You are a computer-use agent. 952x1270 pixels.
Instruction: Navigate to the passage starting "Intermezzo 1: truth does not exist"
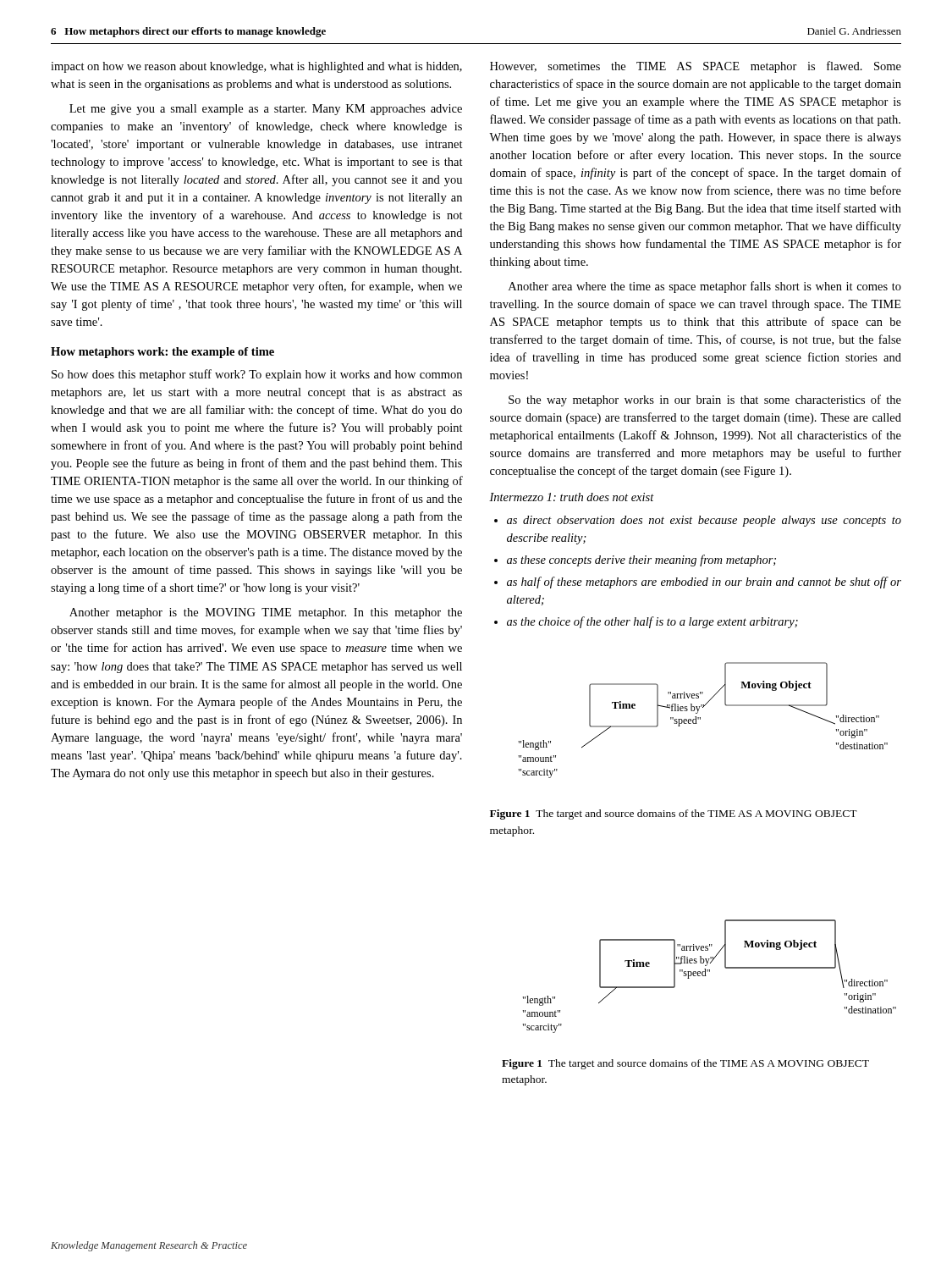point(572,497)
